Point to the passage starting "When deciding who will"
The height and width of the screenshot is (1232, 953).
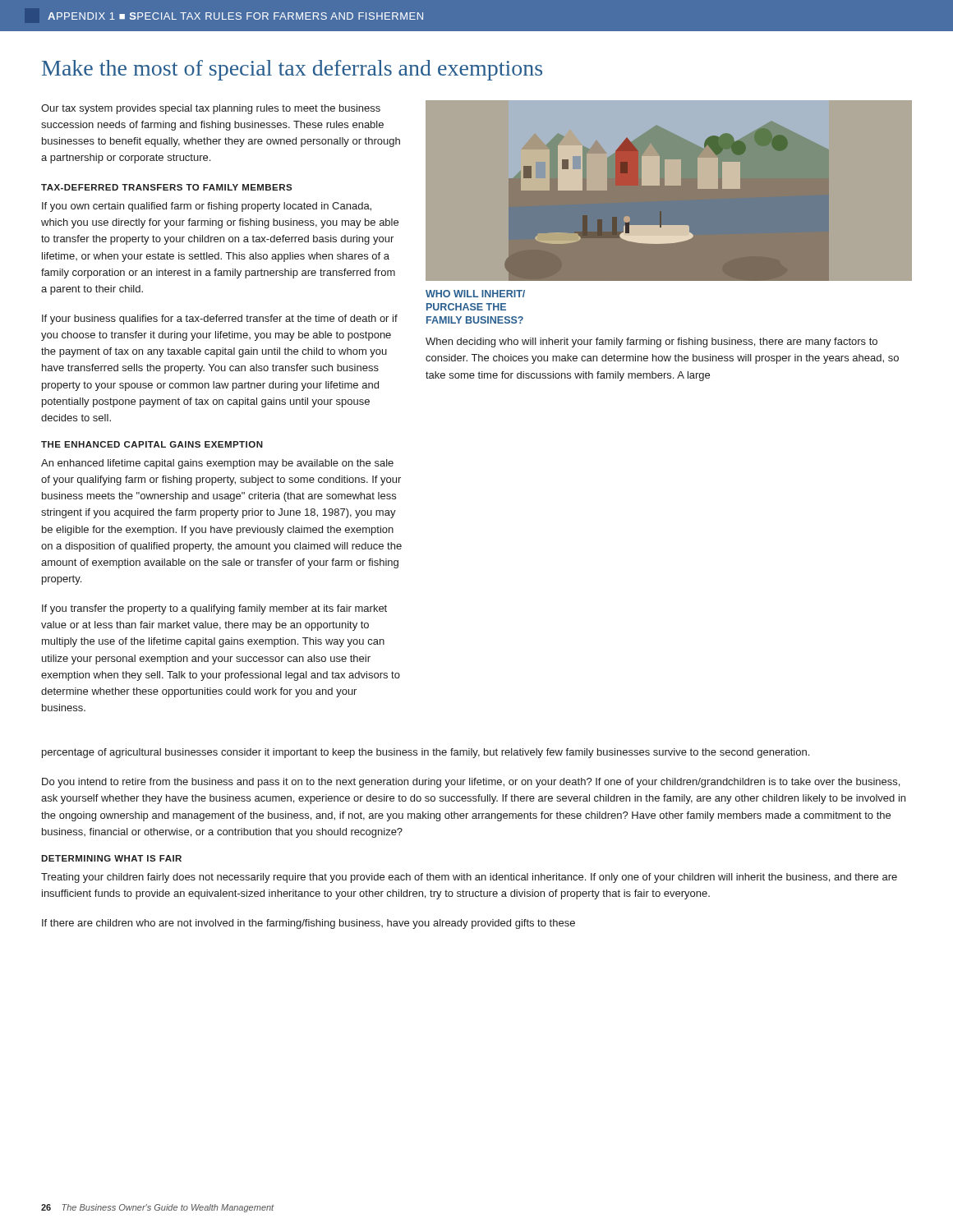click(669, 359)
